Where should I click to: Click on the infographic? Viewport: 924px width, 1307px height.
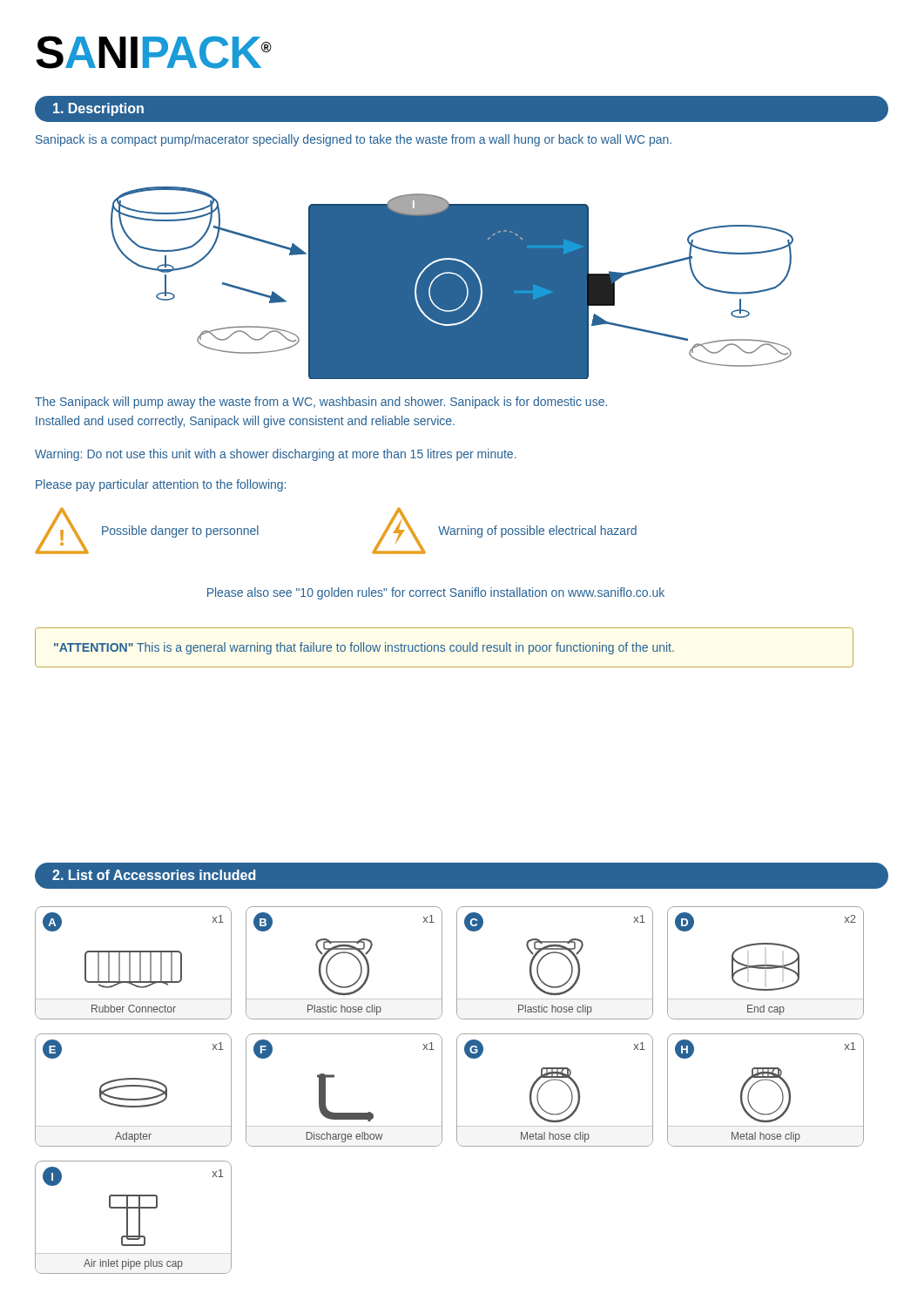(x=435, y=531)
